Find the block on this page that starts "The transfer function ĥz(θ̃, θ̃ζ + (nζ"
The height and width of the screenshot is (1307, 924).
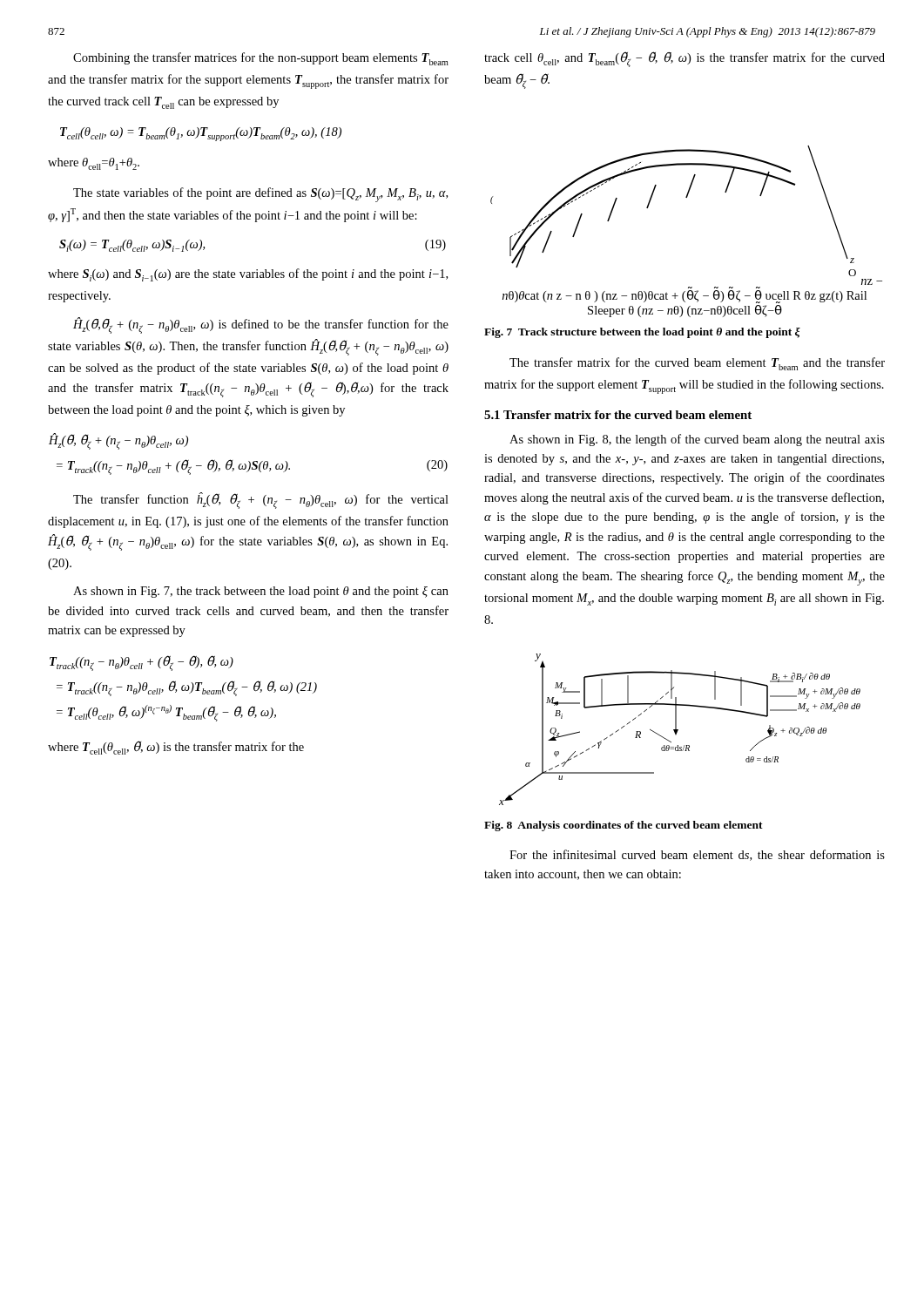(x=261, y=501)
